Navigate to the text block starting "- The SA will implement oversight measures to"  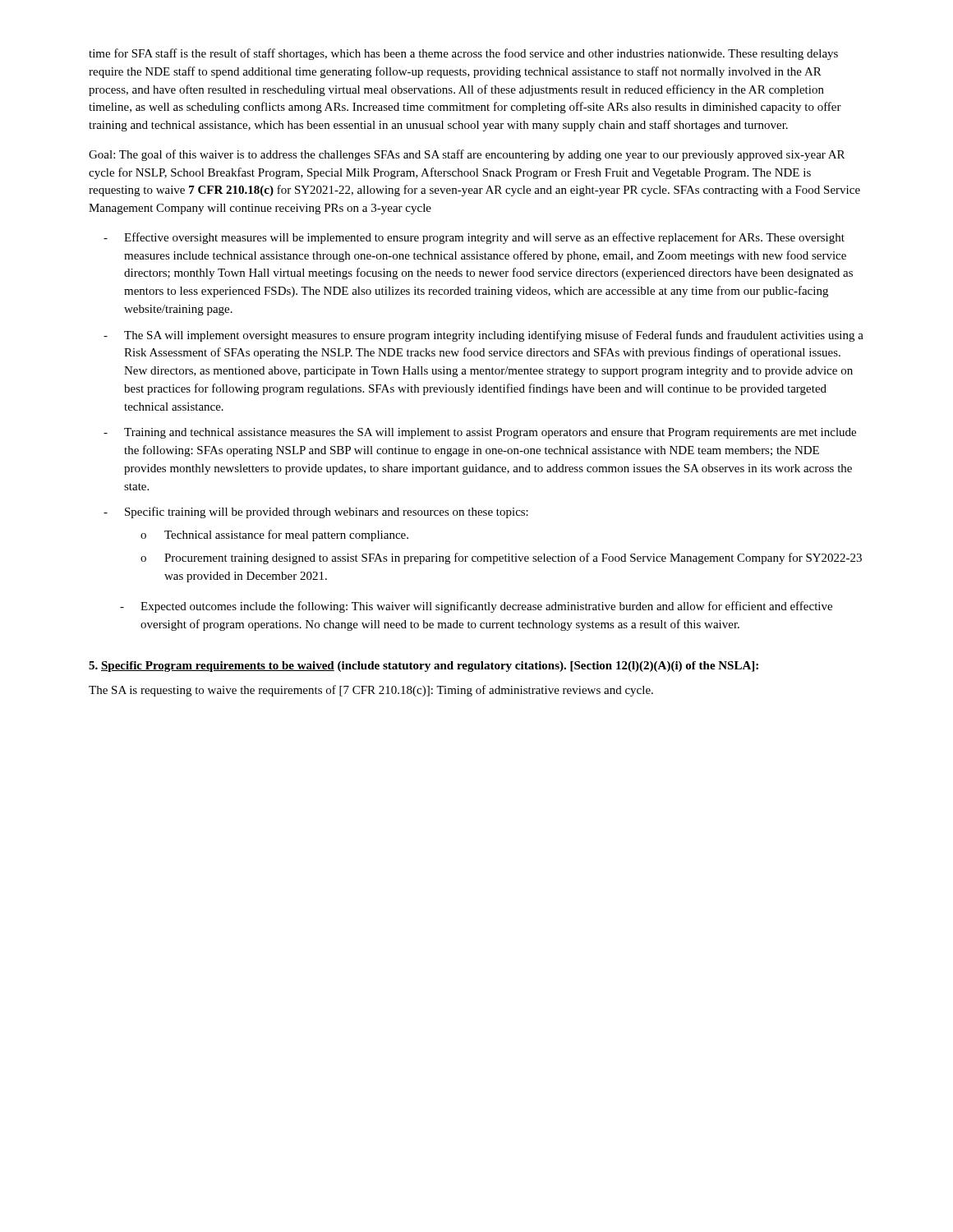pos(484,371)
